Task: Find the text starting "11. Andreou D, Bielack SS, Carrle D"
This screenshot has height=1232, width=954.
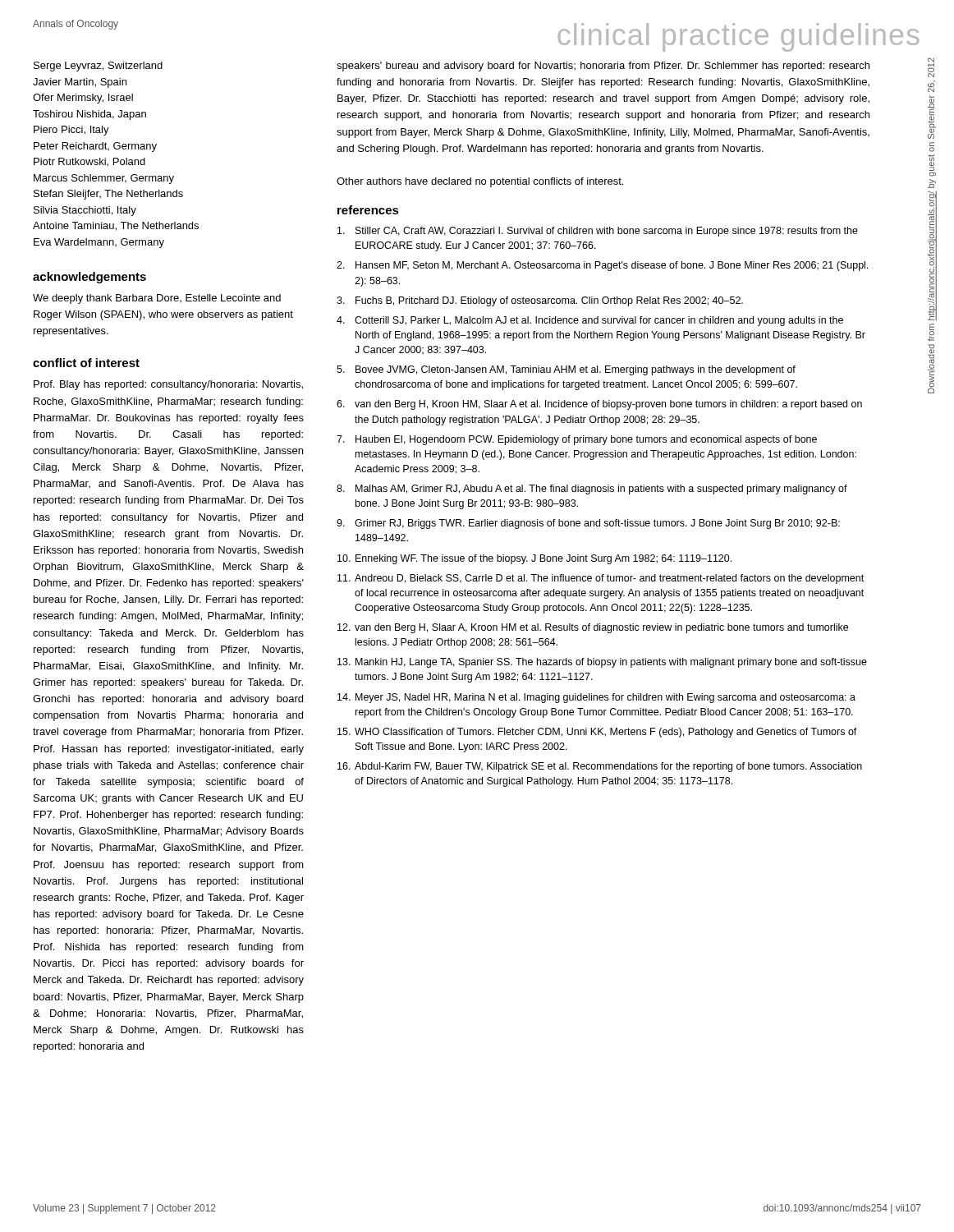Action: 603,593
